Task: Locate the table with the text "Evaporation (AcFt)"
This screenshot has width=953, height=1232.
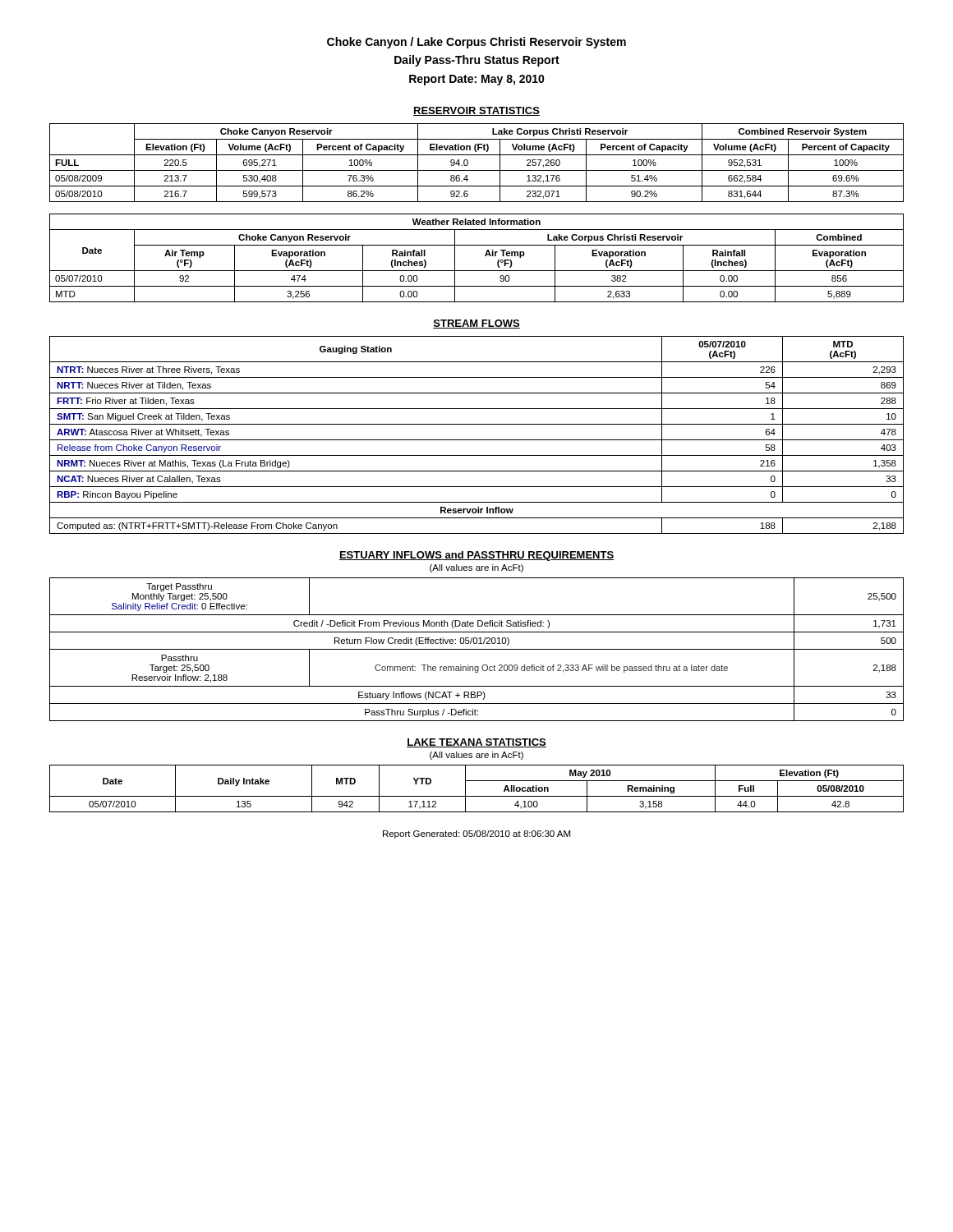Action: (476, 258)
